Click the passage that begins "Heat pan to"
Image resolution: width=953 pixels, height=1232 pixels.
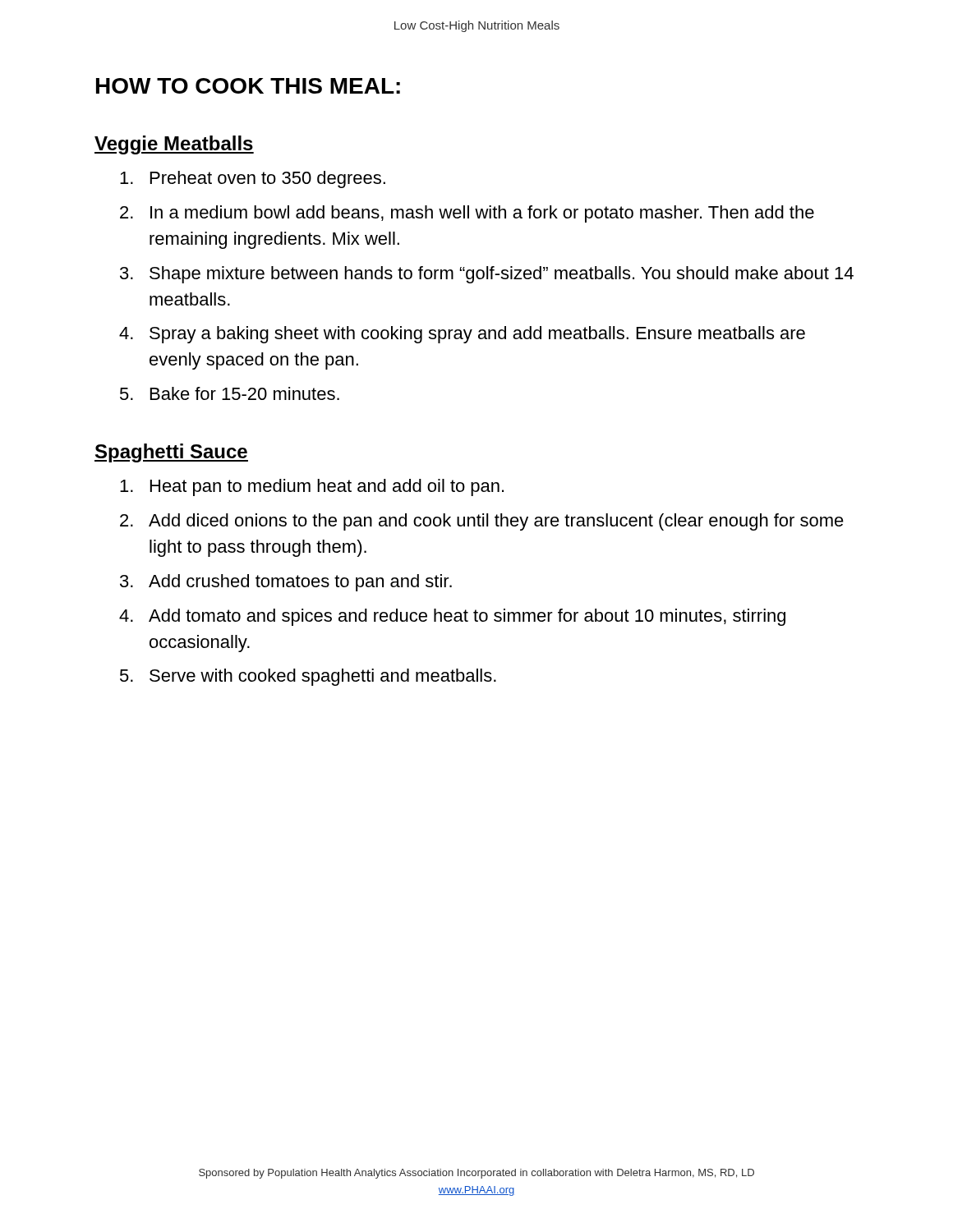pyautogui.click(x=489, y=486)
